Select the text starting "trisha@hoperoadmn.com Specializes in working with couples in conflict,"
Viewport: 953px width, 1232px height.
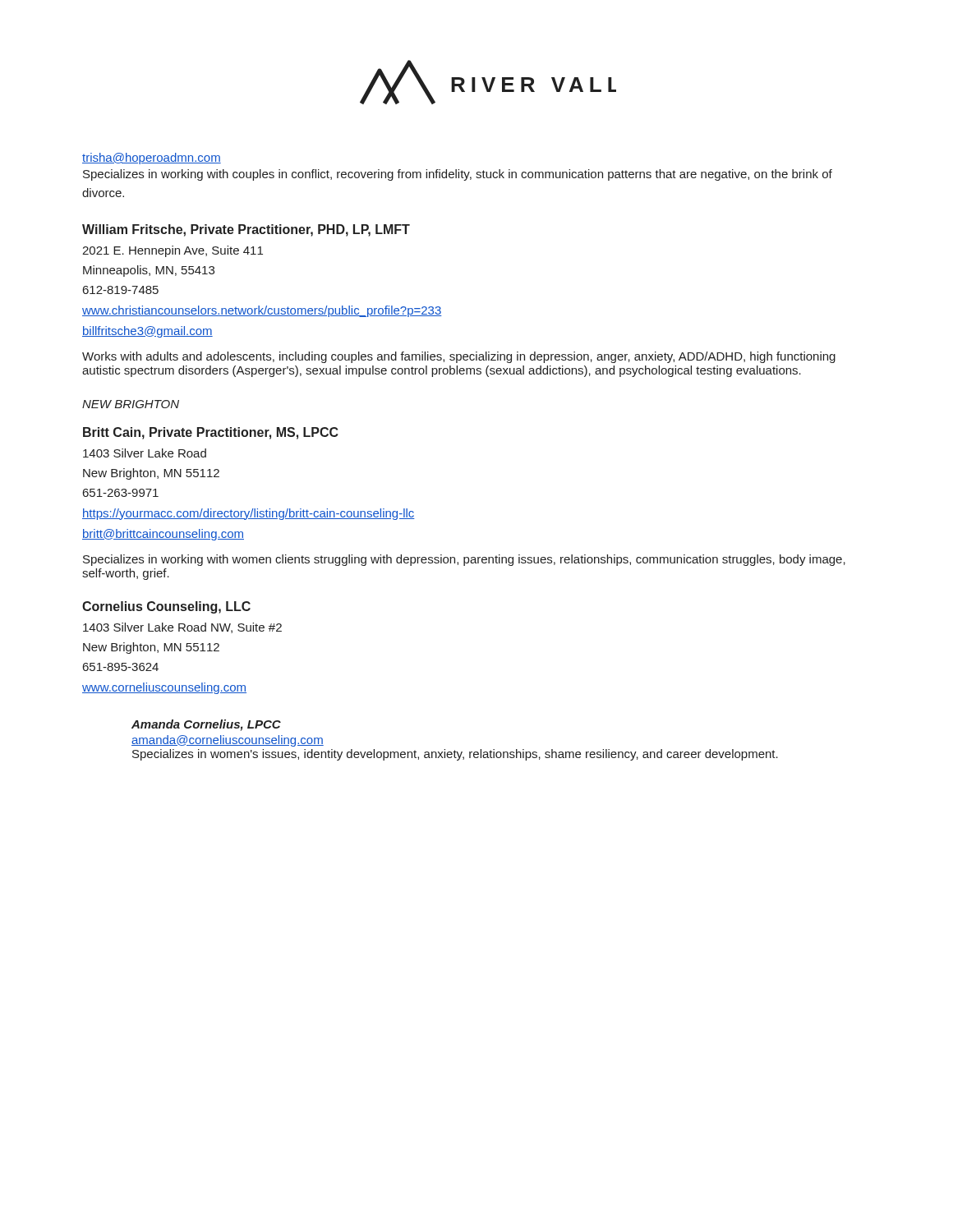[x=457, y=175]
